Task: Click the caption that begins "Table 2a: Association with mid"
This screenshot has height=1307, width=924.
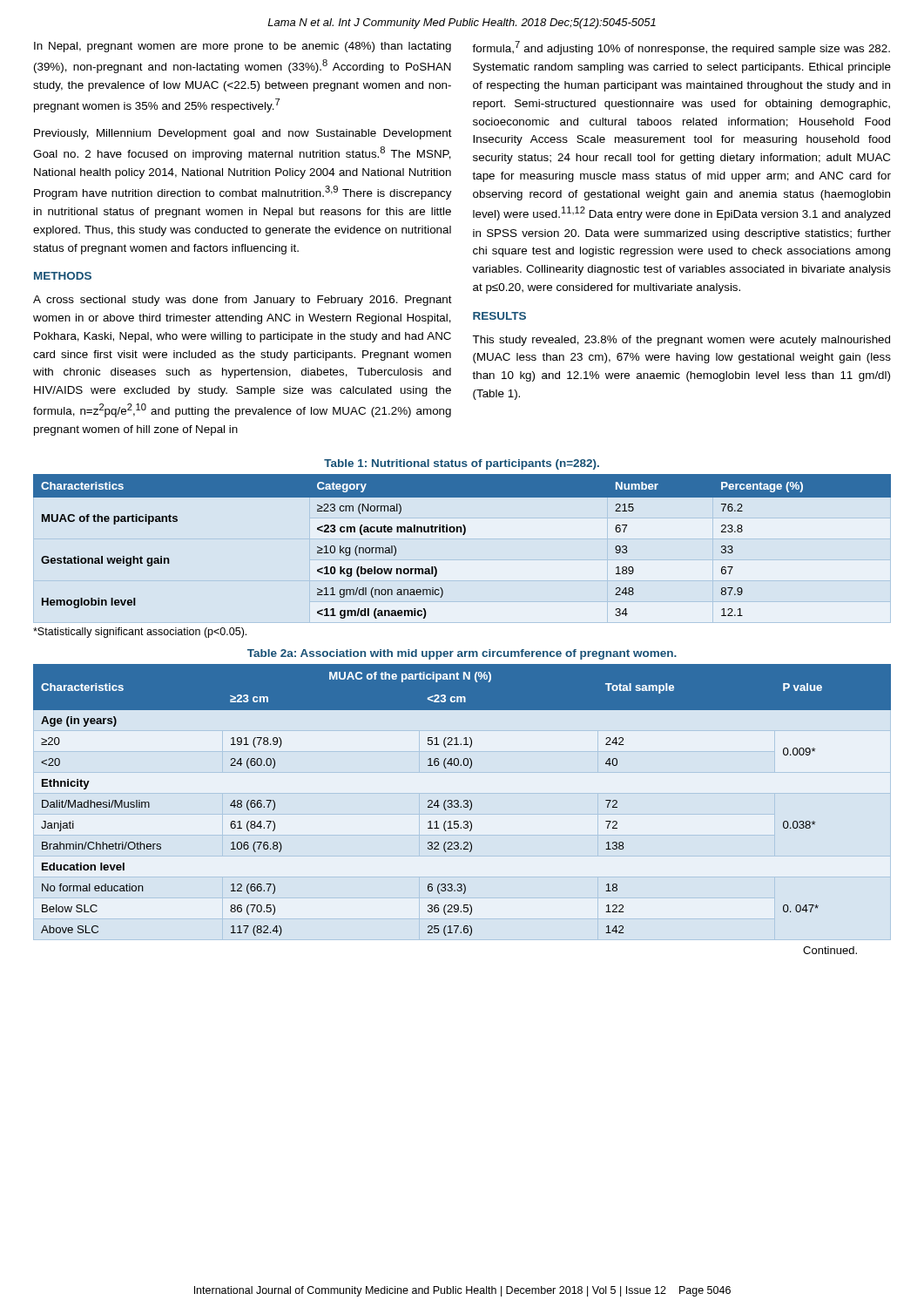Action: tap(462, 653)
